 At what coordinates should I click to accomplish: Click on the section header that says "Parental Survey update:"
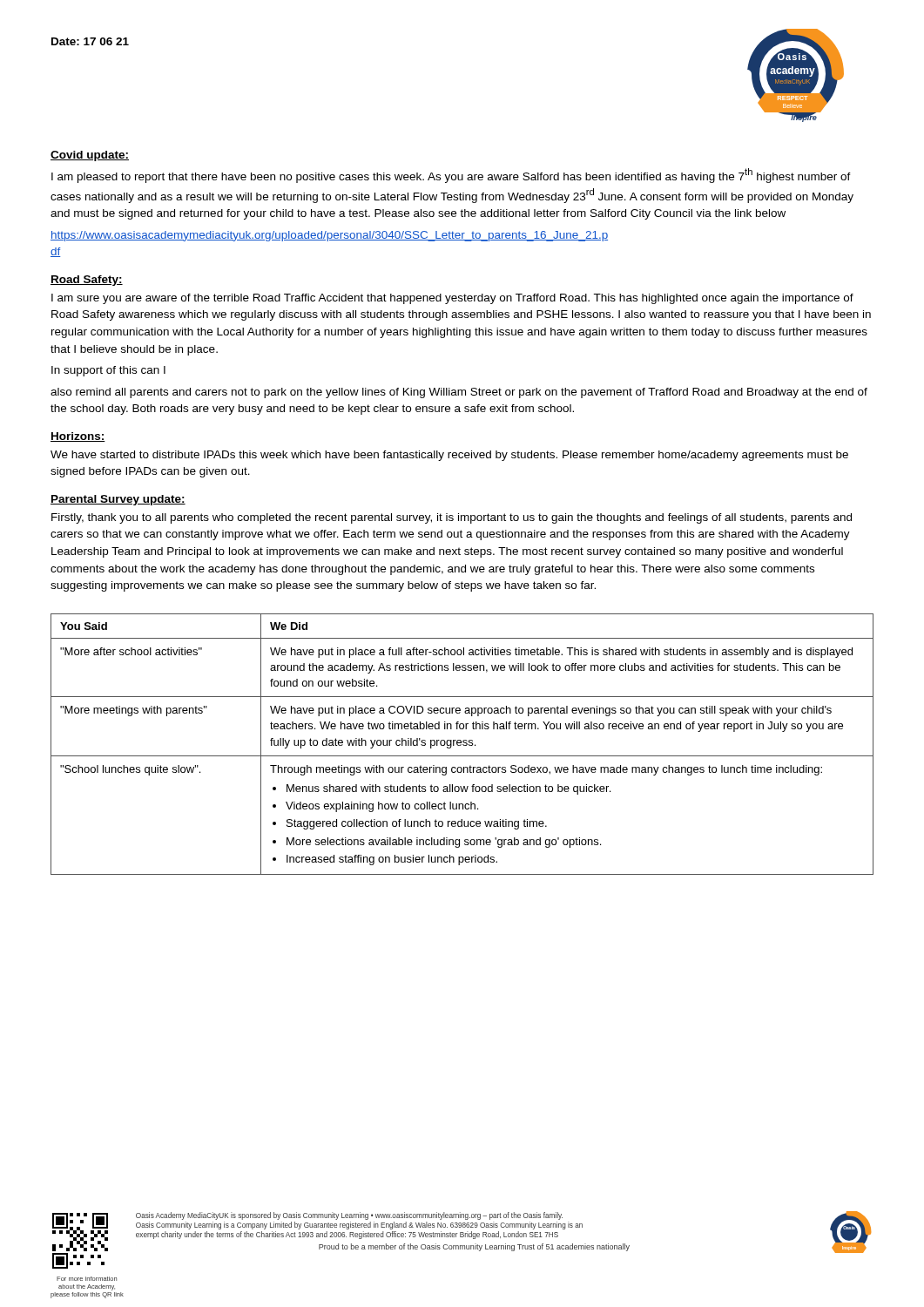click(118, 500)
